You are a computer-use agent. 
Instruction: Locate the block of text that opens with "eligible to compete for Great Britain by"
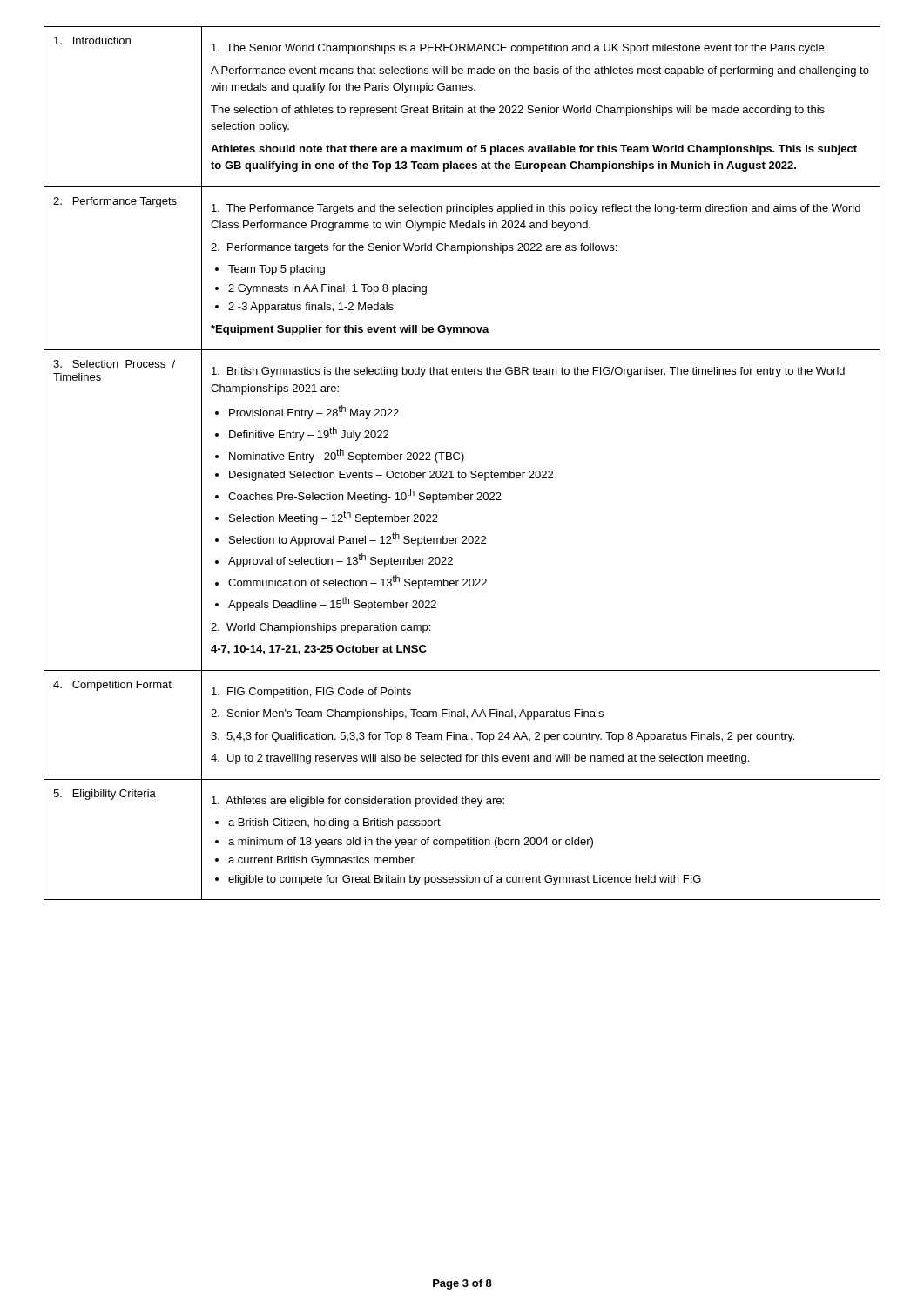[x=465, y=879]
